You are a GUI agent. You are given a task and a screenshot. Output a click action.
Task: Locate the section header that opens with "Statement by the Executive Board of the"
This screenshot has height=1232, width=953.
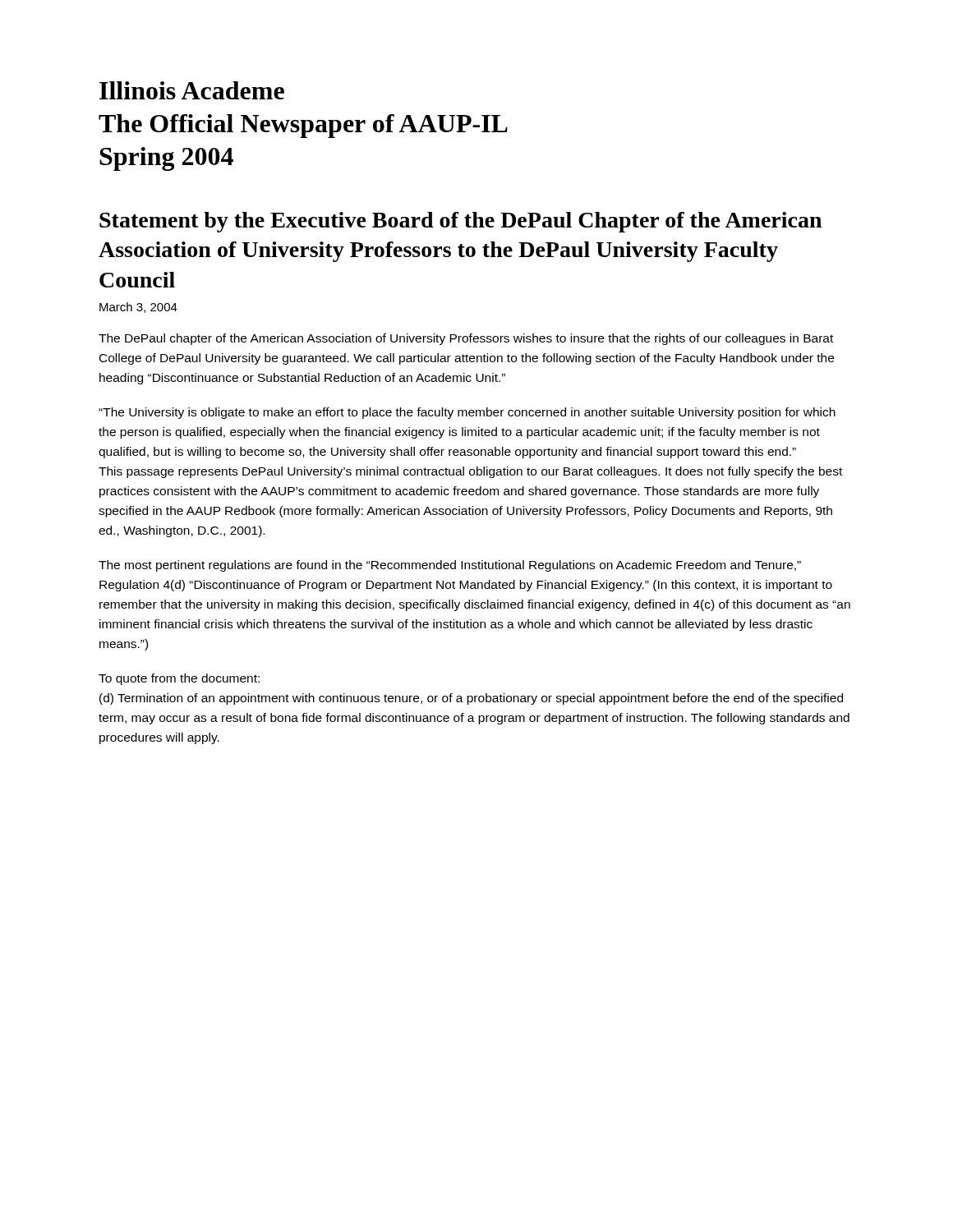coord(460,250)
